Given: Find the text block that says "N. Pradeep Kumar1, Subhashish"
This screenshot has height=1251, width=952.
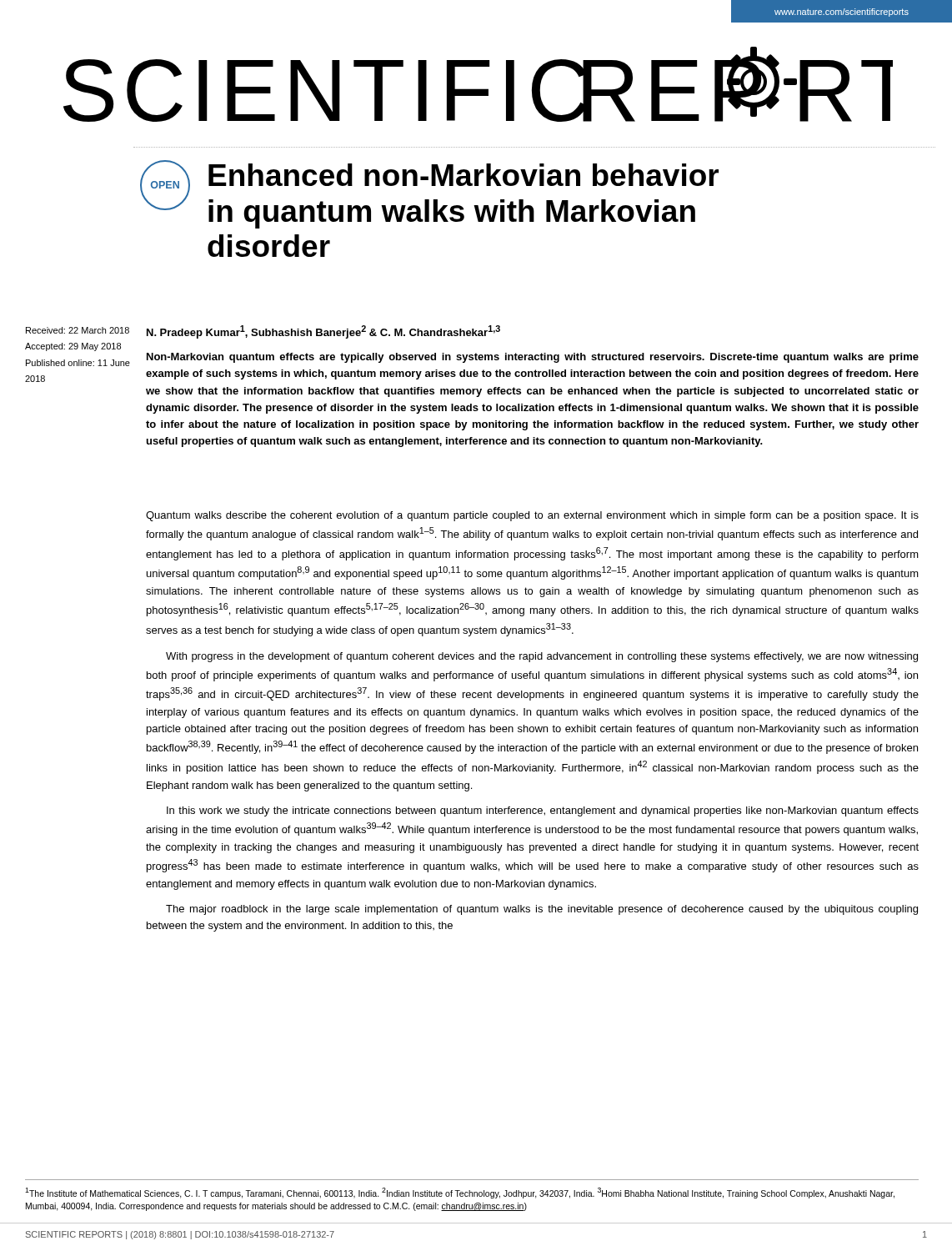Looking at the screenshot, I should tap(323, 331).
